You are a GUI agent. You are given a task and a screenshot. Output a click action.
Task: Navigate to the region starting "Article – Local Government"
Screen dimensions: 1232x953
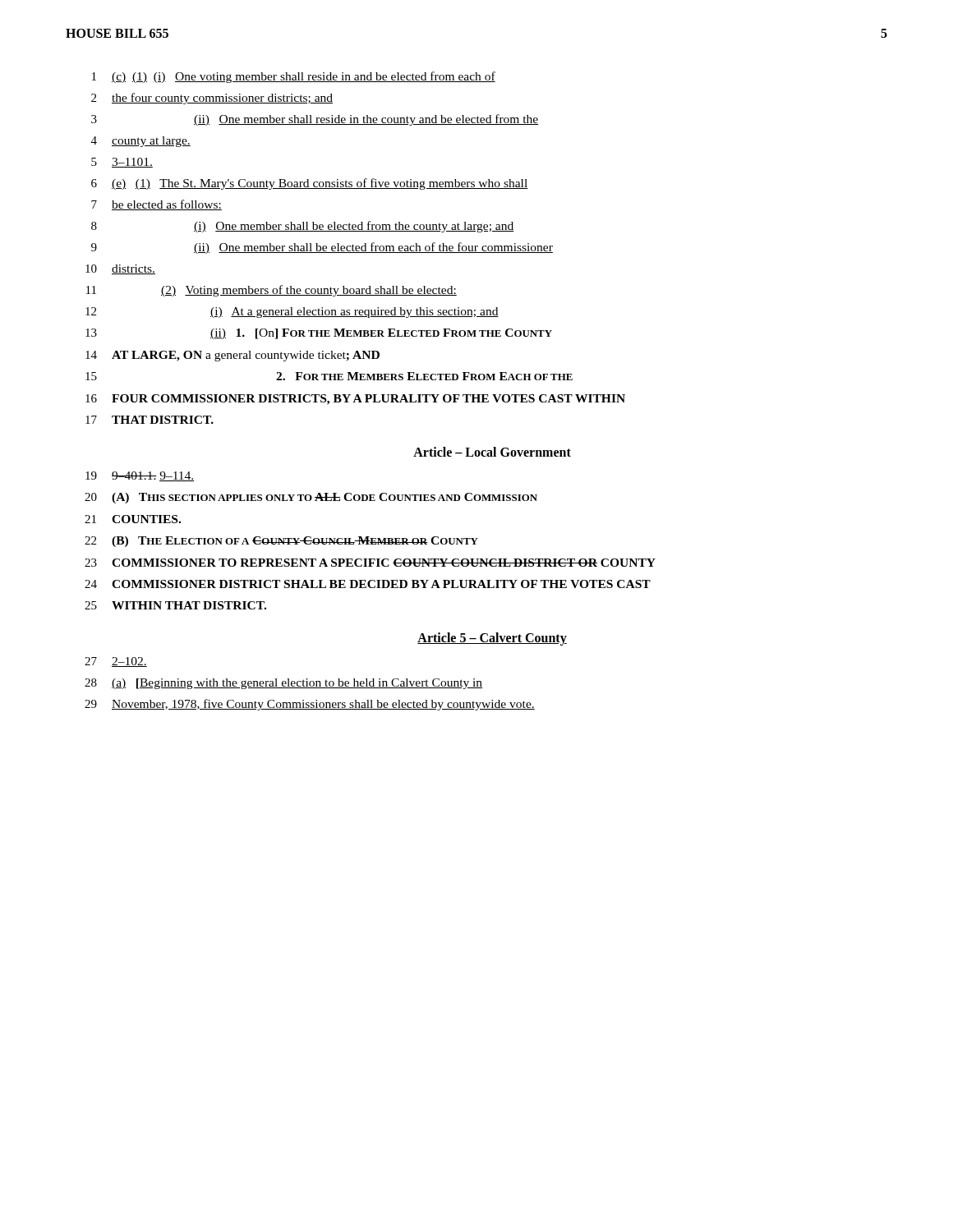coord(492,452)
